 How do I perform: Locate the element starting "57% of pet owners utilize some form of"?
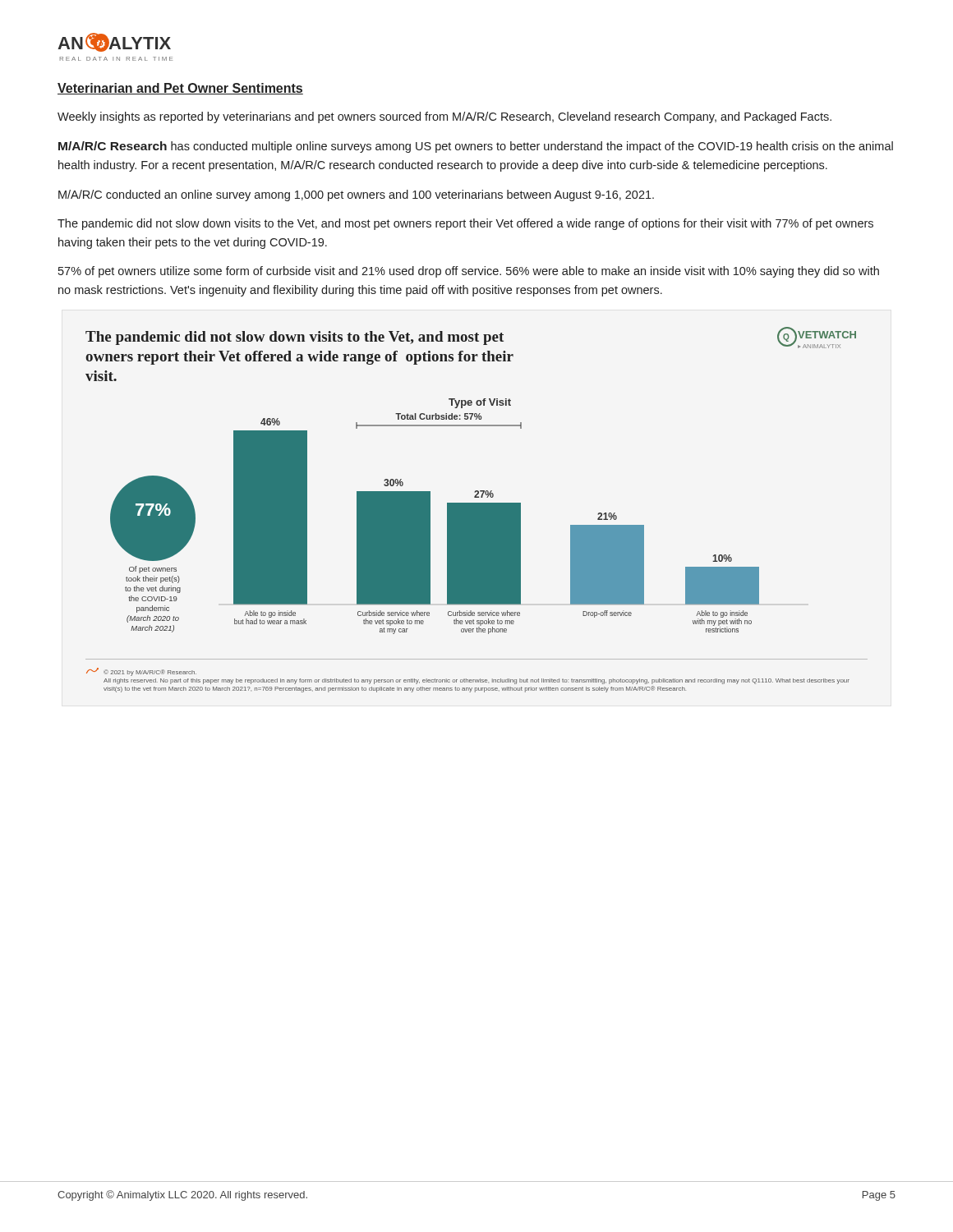coord(469,281)
